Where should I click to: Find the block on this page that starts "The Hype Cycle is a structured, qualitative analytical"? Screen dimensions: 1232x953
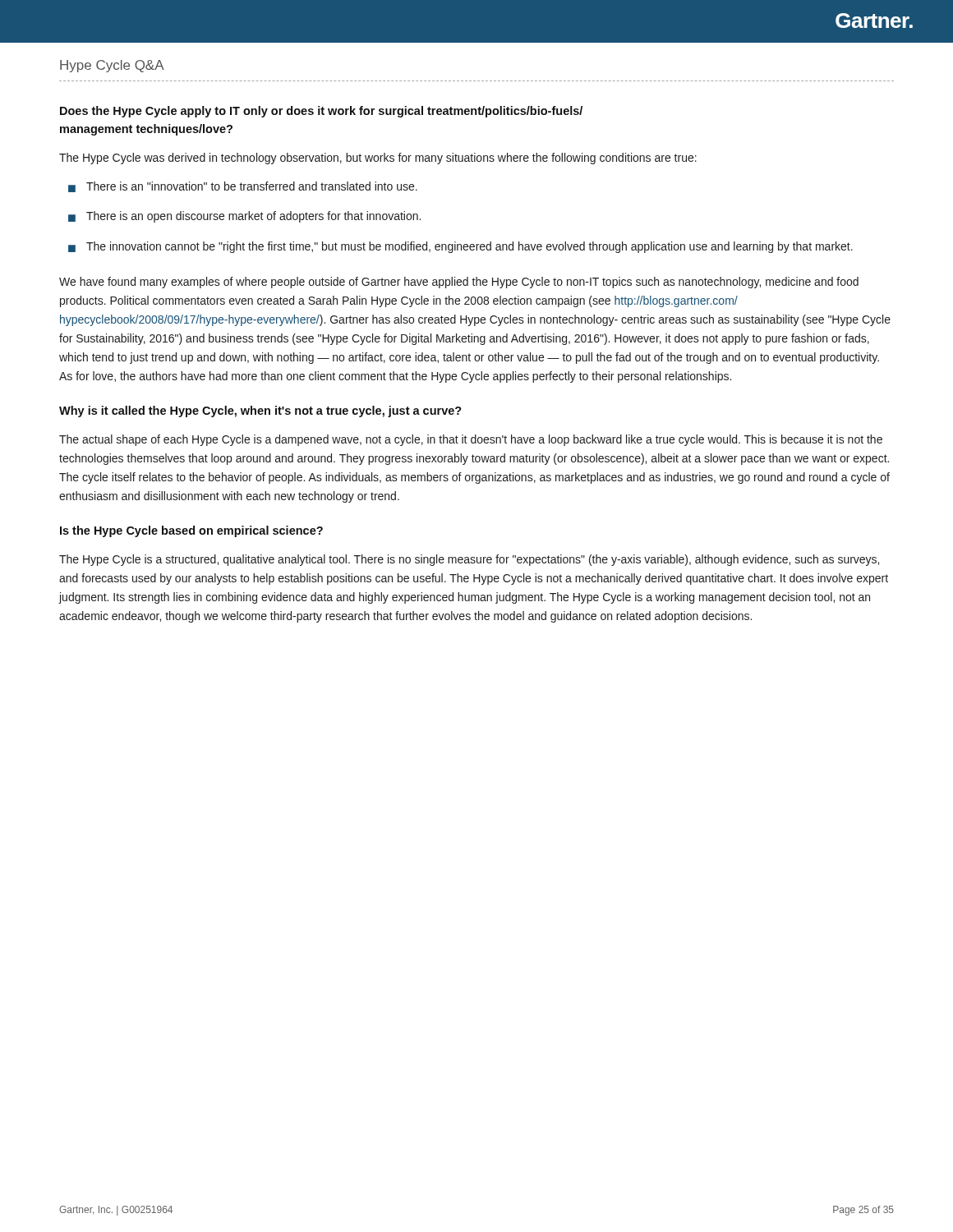tap(474, 588)
